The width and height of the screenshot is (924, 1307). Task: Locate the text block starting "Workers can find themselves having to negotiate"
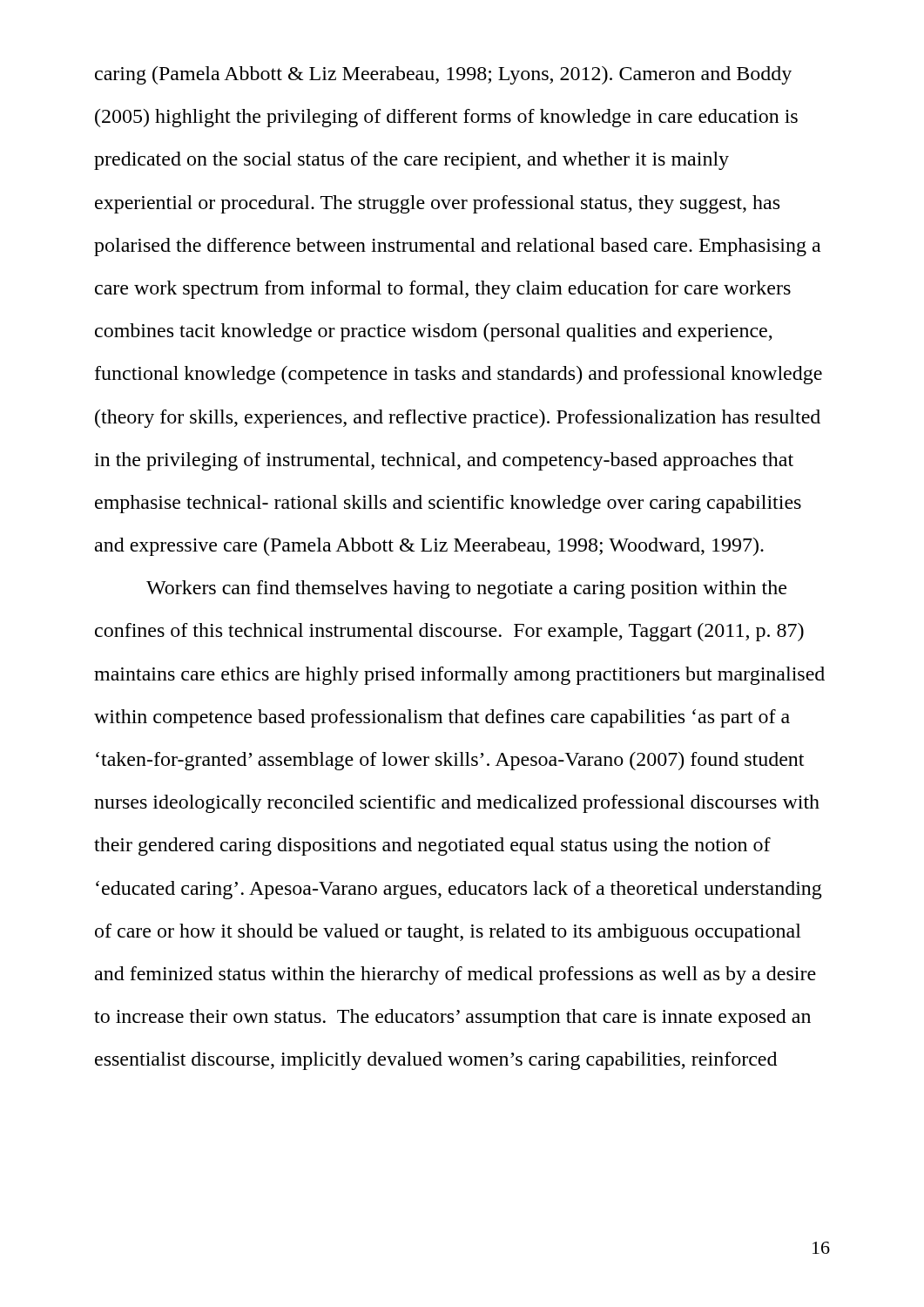point(466,589)
